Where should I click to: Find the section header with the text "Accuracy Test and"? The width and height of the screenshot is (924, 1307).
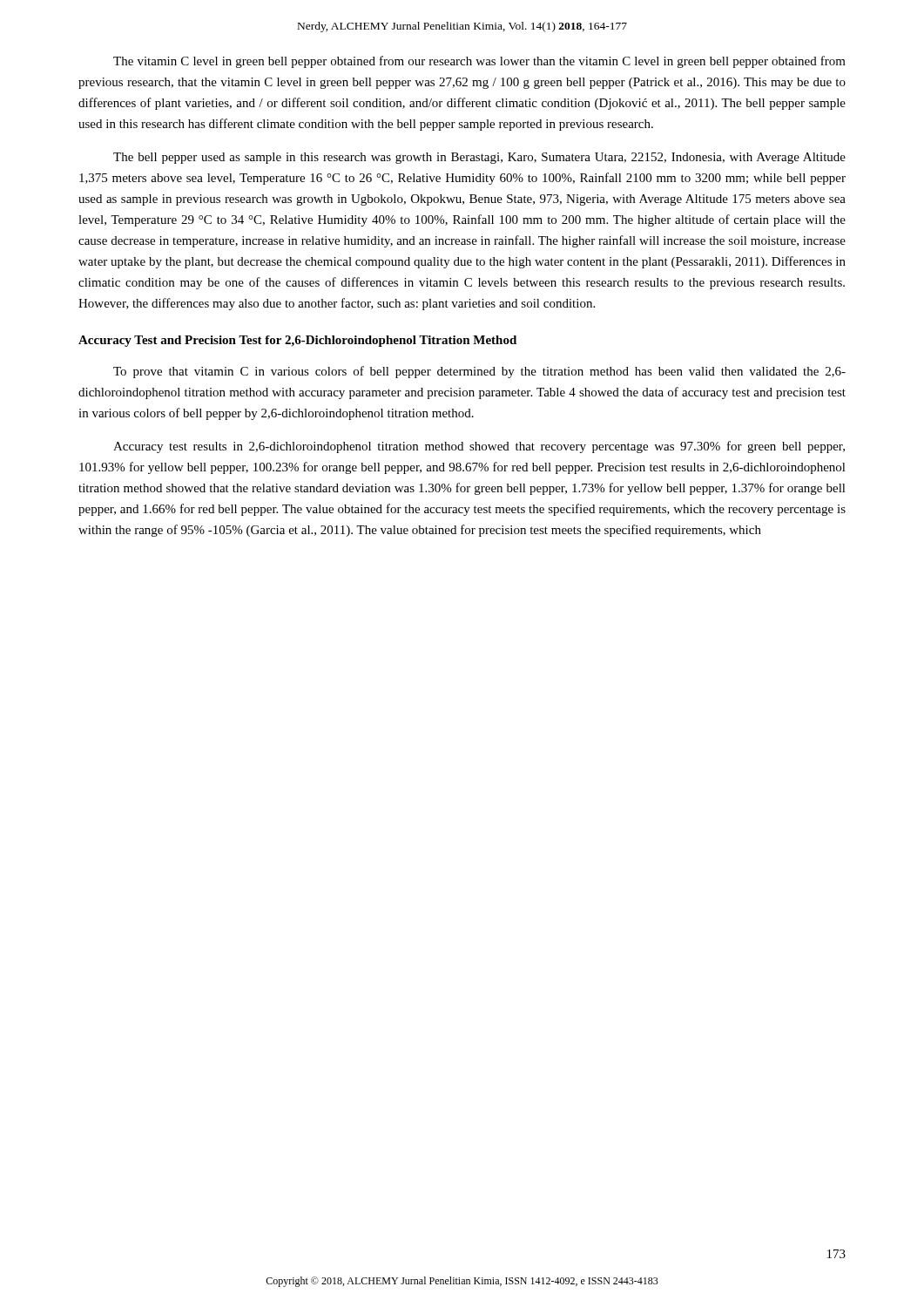pyautogui.click(x=462, y=340)
